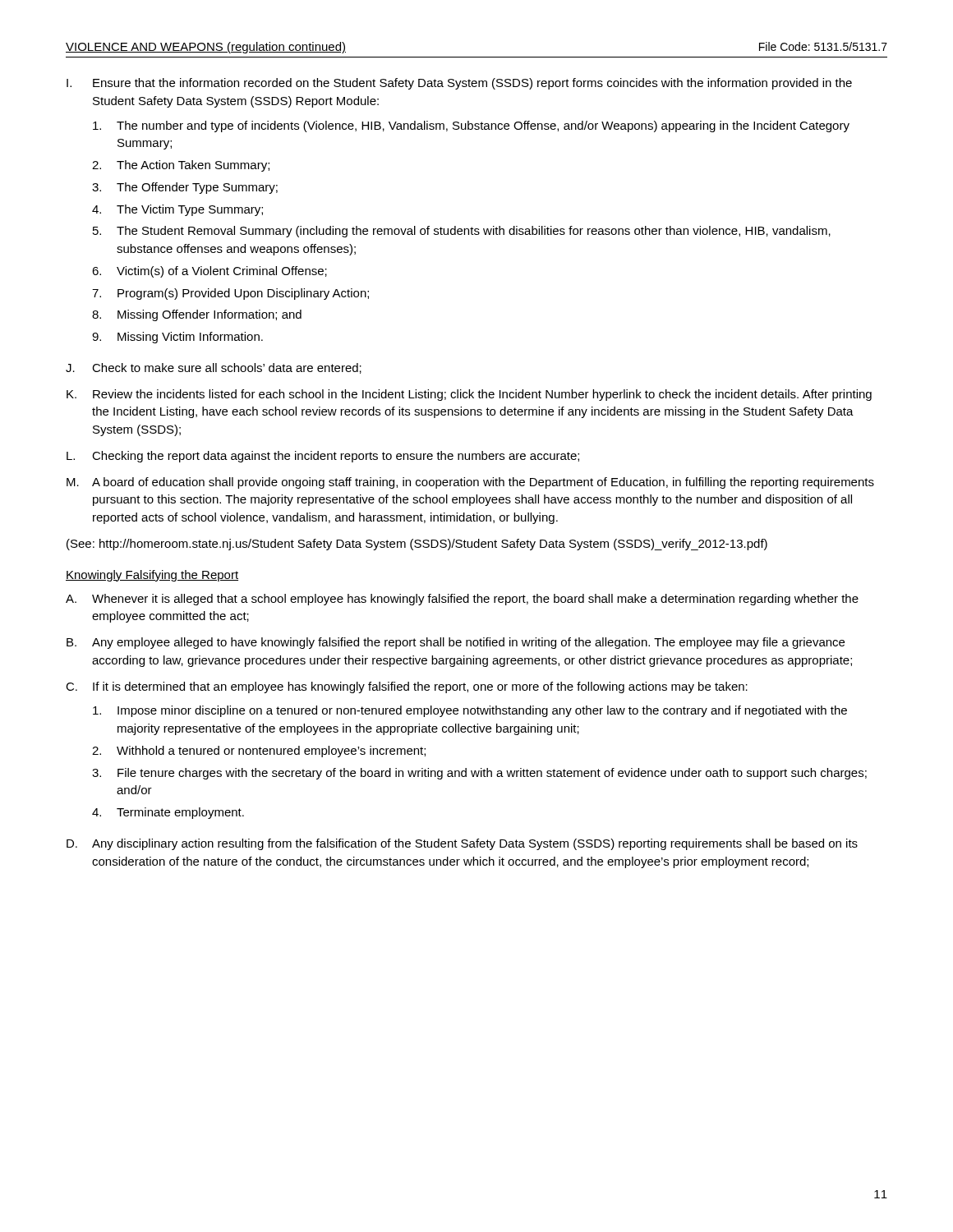
Task: Locate the list item containing "7. Program(s) Provided Upon Disciplinary Action;"
Action: [230, 294]
